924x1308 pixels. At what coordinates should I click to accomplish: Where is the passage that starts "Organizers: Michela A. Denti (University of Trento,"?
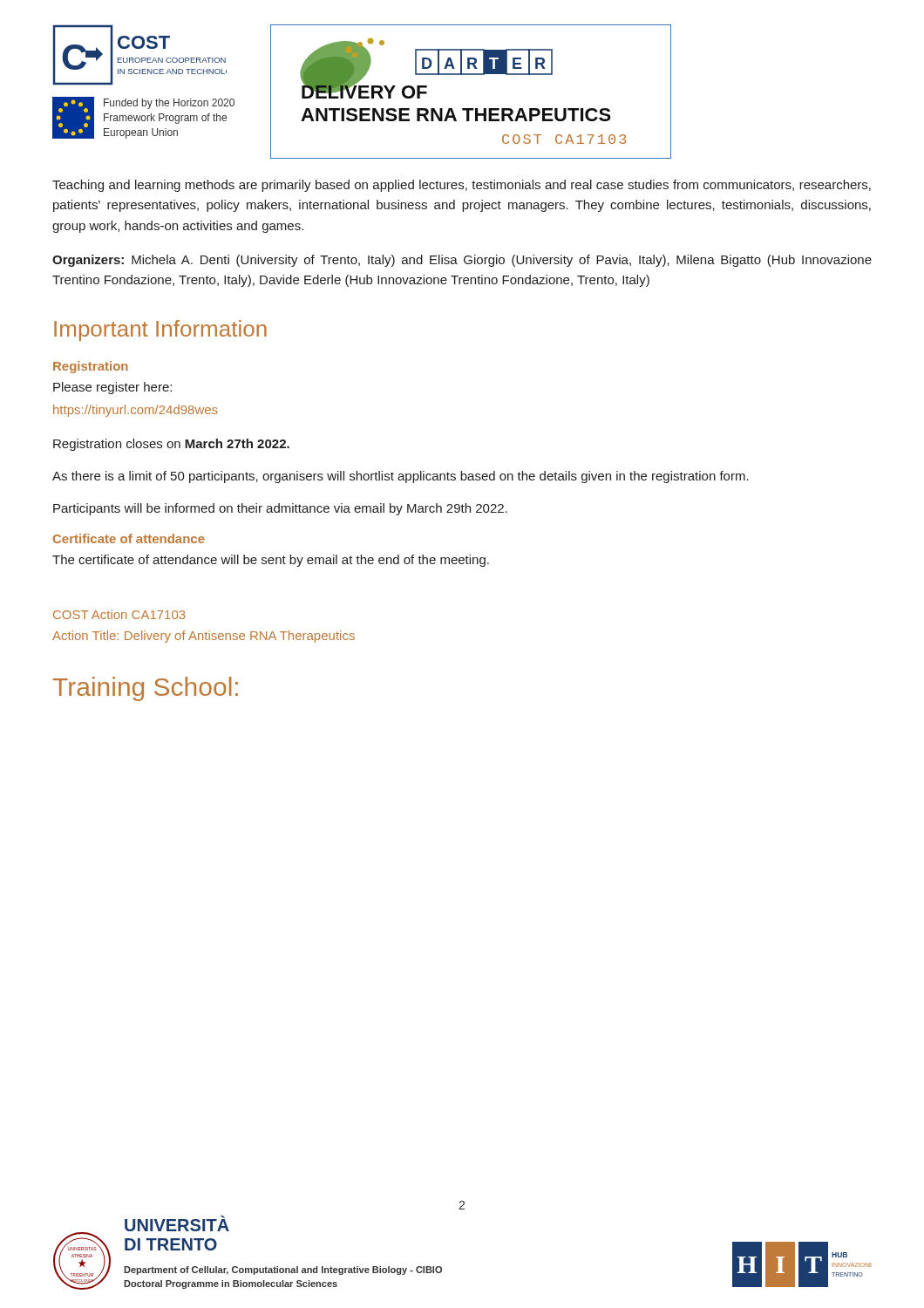(462, 269)
